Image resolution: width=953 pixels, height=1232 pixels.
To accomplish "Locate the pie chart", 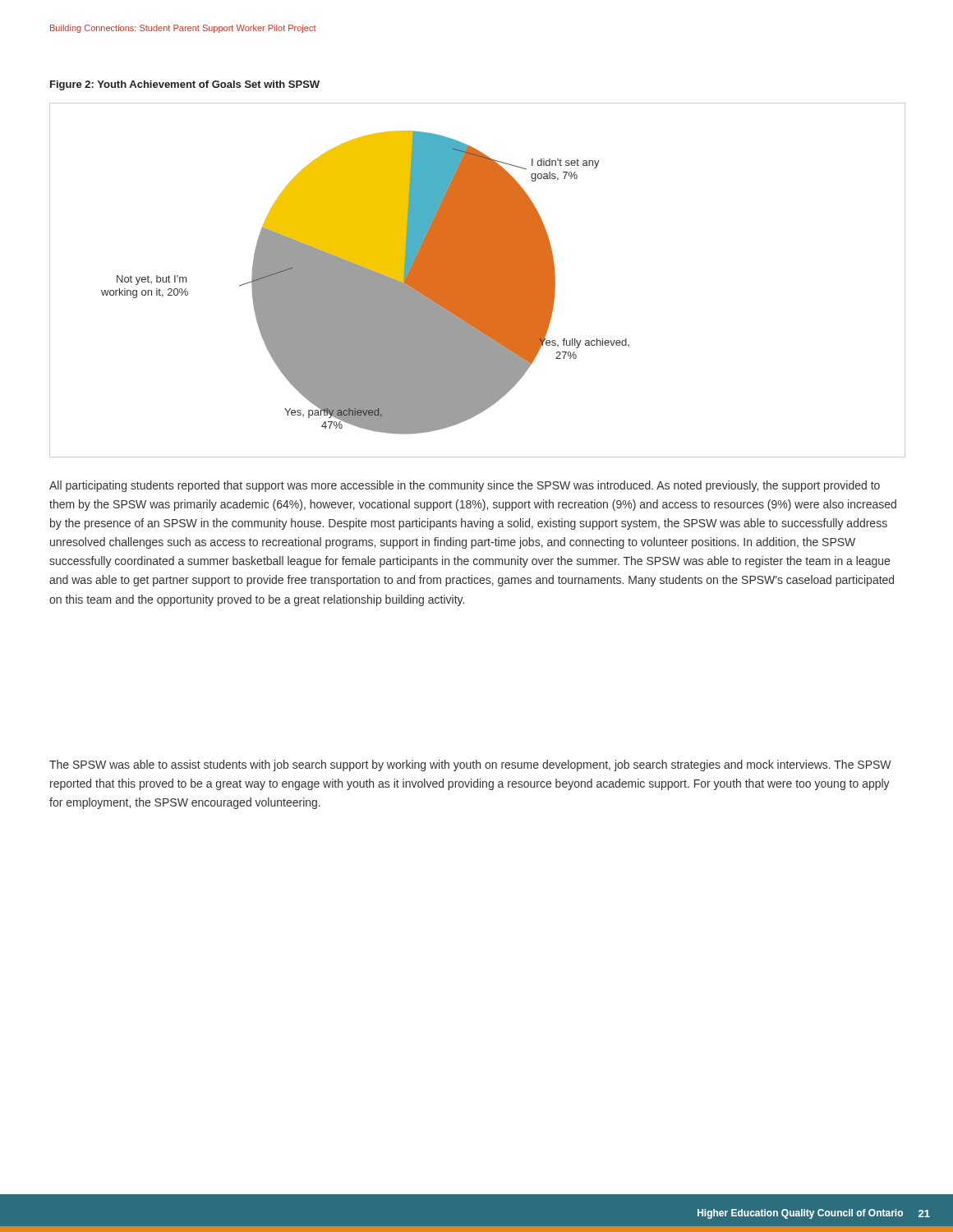I will point(477,280).
